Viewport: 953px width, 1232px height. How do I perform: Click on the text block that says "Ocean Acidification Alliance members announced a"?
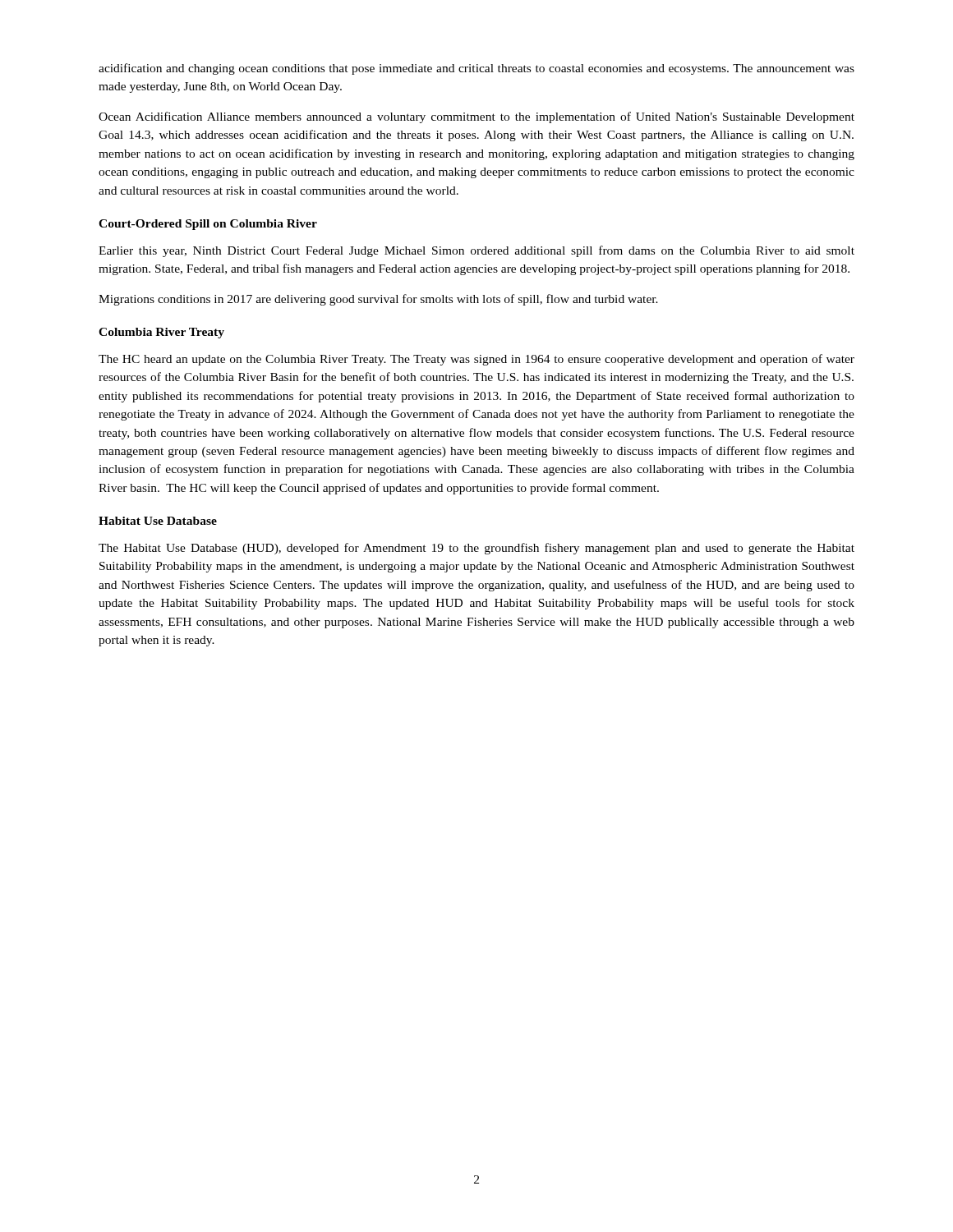pyautogui.click(x=476, y=153)
